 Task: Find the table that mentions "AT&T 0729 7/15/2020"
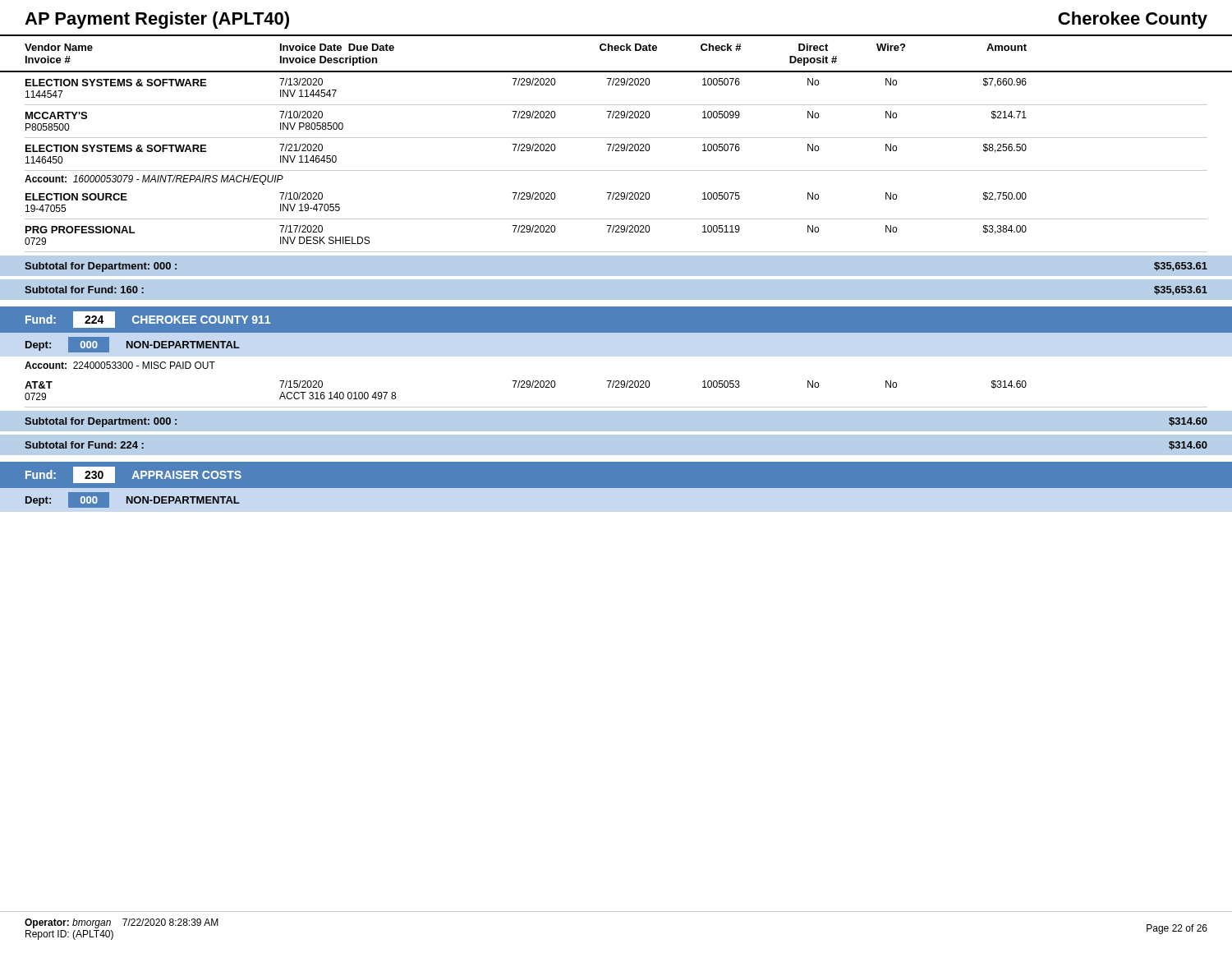616,391
